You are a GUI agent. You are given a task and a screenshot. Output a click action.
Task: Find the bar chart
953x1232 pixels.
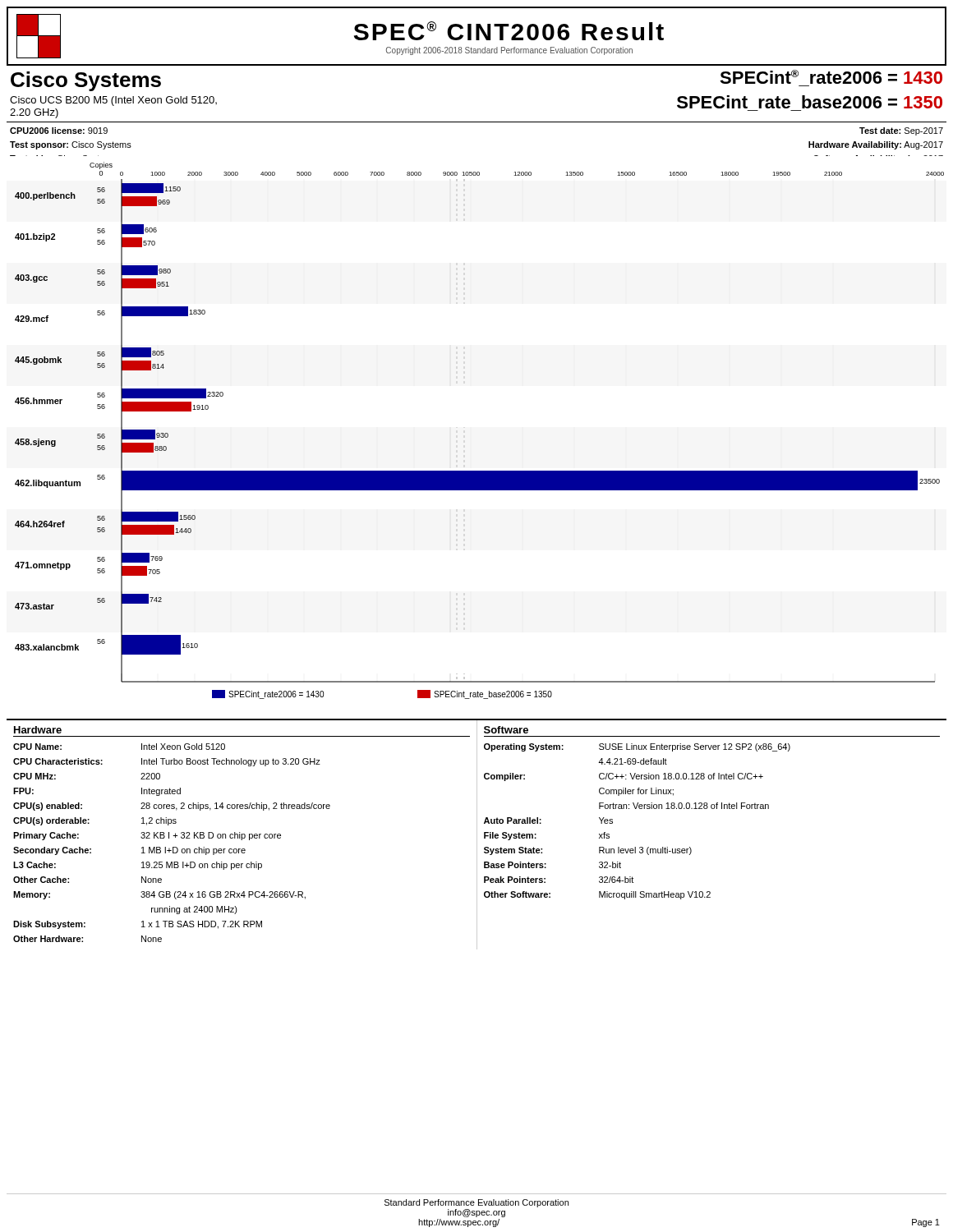(x=476, y=431)
